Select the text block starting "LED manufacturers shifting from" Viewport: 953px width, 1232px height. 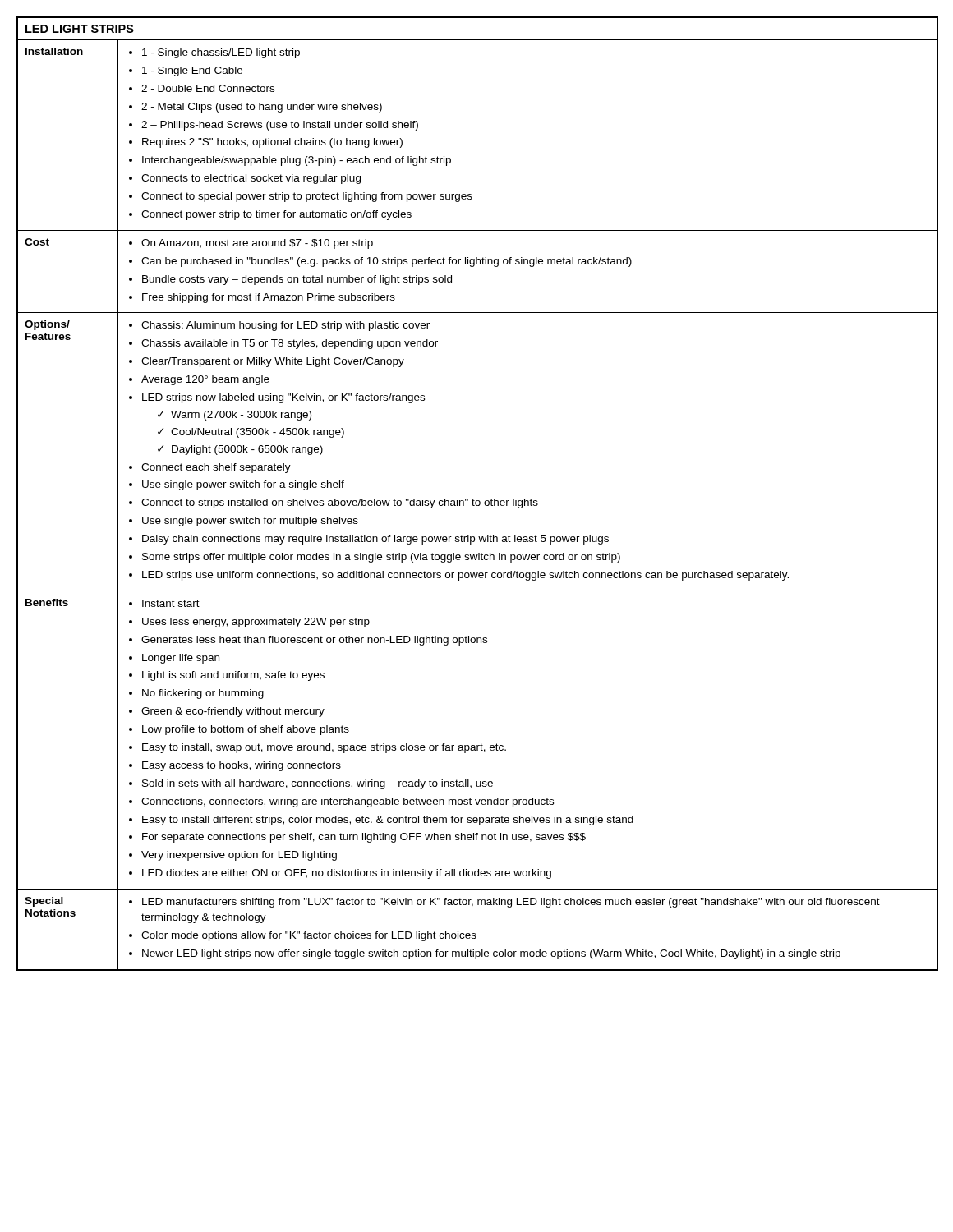point(504,903)
